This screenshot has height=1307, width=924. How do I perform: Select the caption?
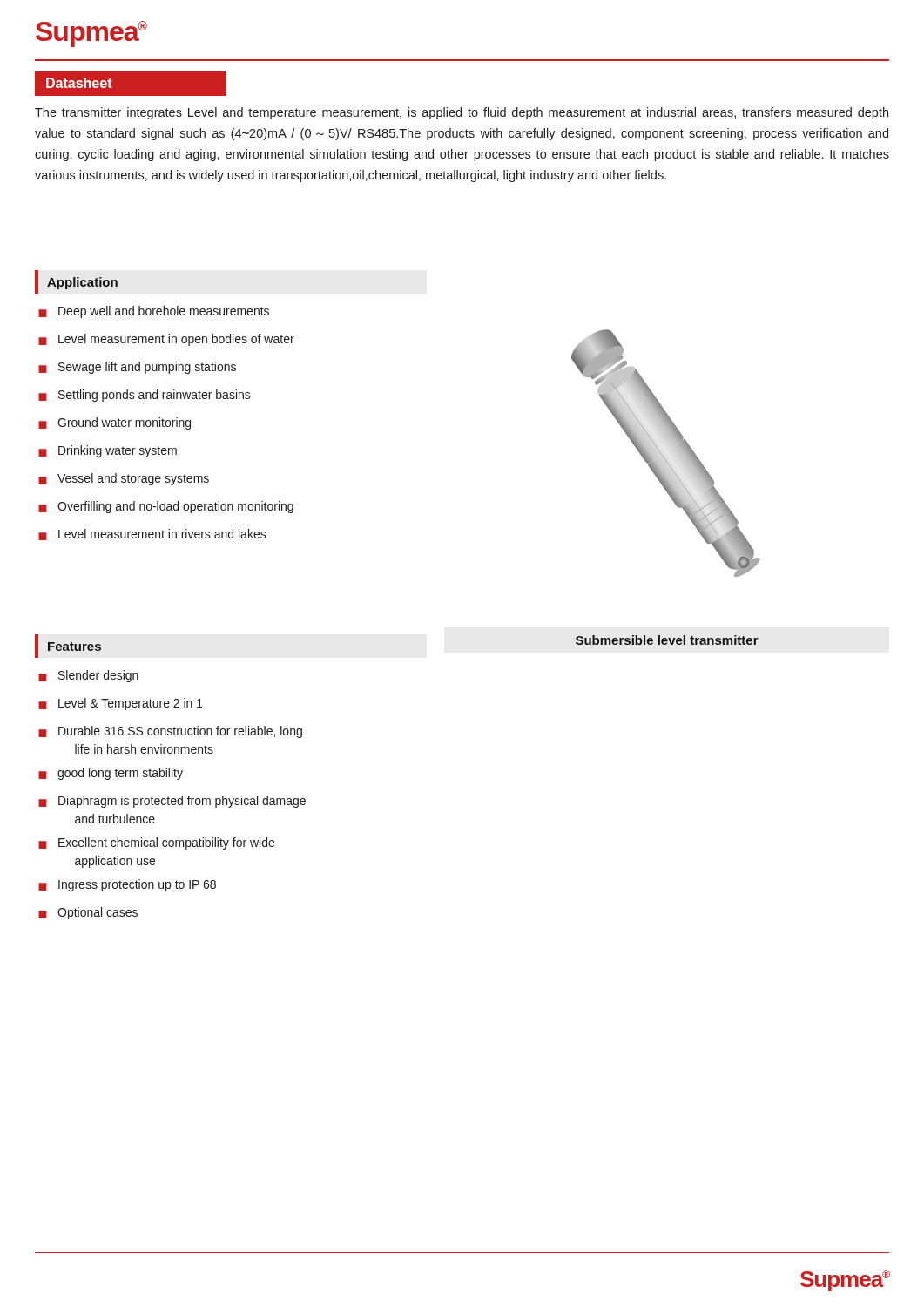click(x=667, y=640)
